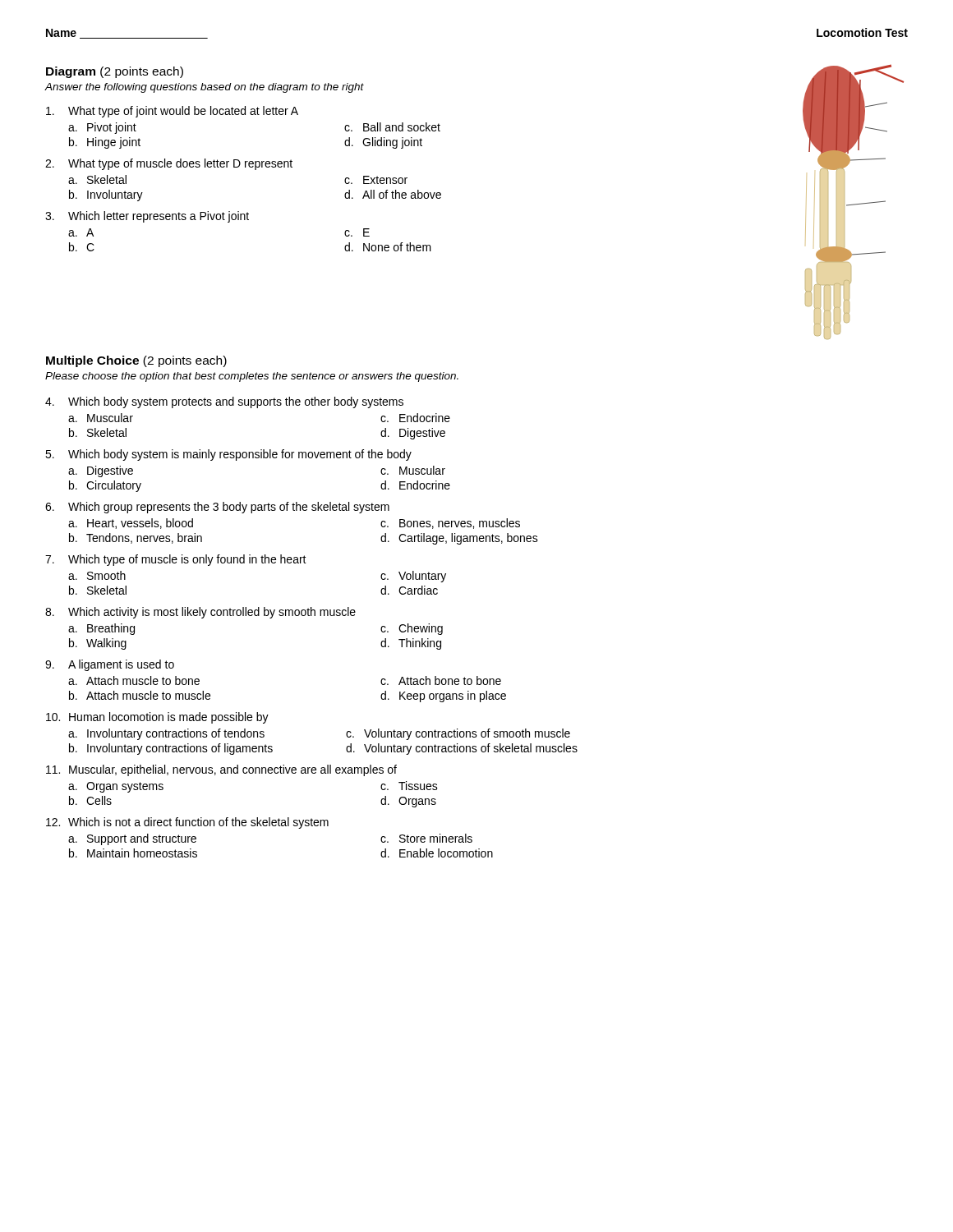Select the block starting "4. Which body system"
Screen dimensions: 1232x953
[x=224, y=402]
